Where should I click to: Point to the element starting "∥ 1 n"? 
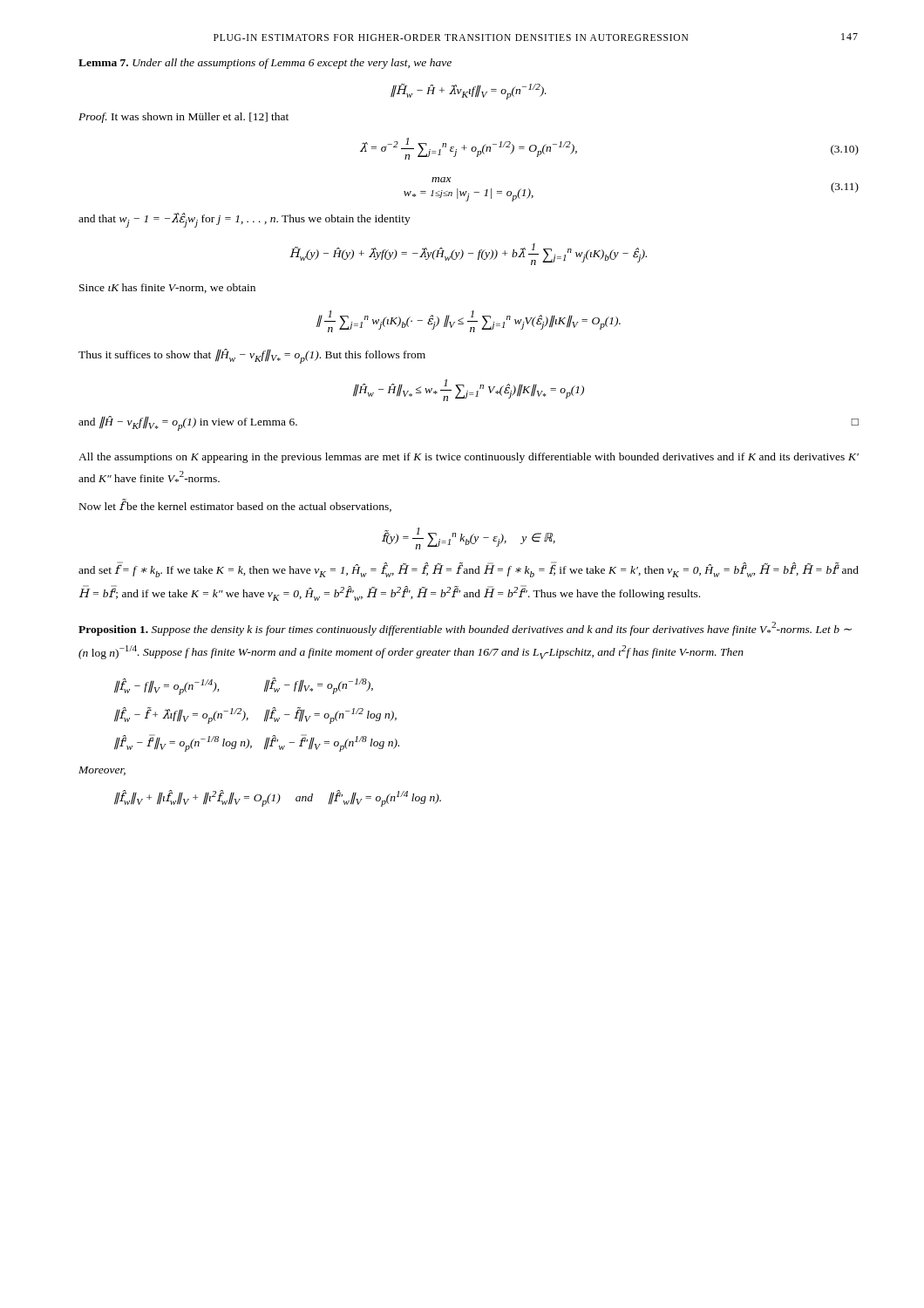click(x=469, y=321)
